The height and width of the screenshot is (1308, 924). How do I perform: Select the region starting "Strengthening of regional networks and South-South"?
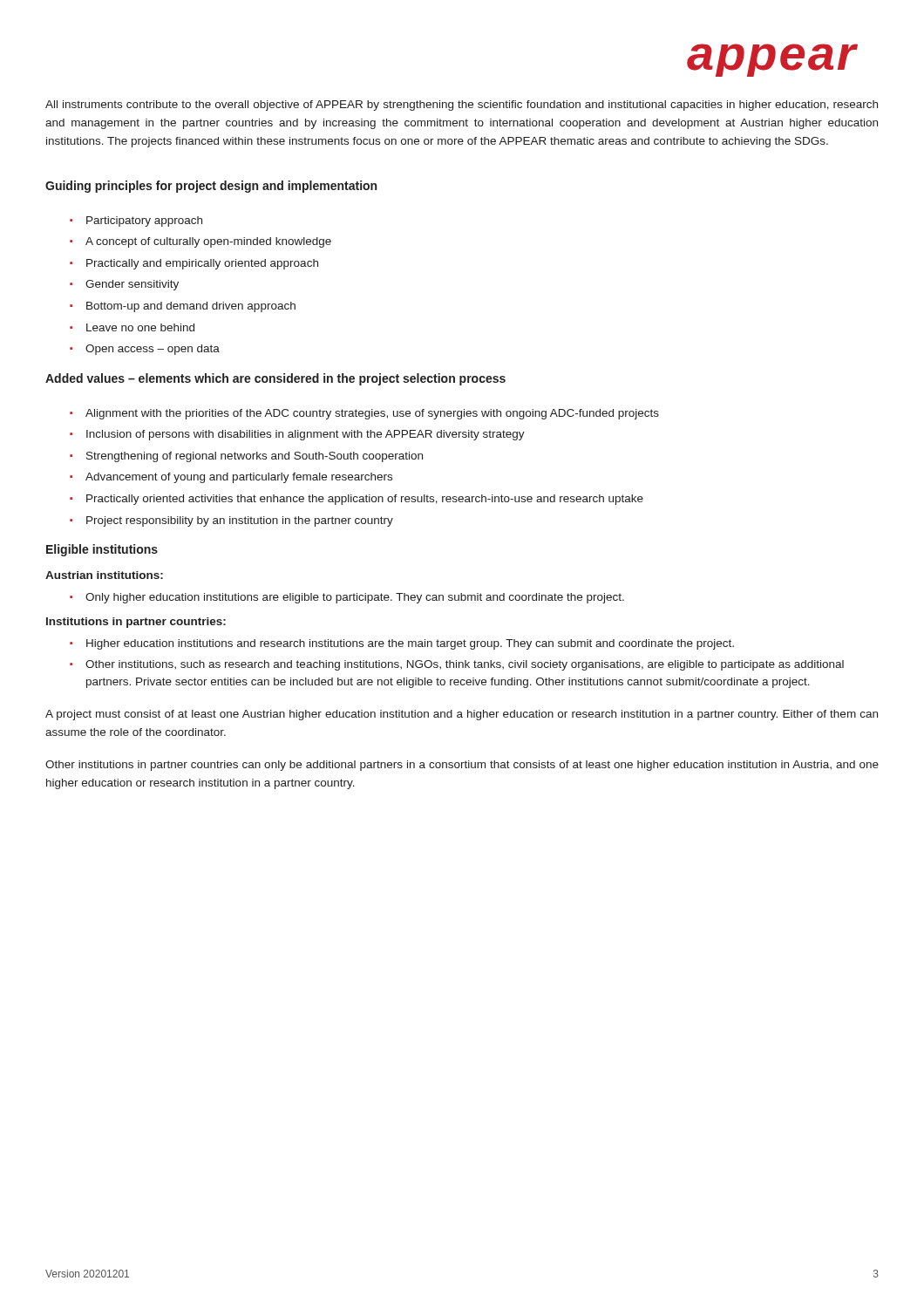pyautogui.click(x=255, y=455)
